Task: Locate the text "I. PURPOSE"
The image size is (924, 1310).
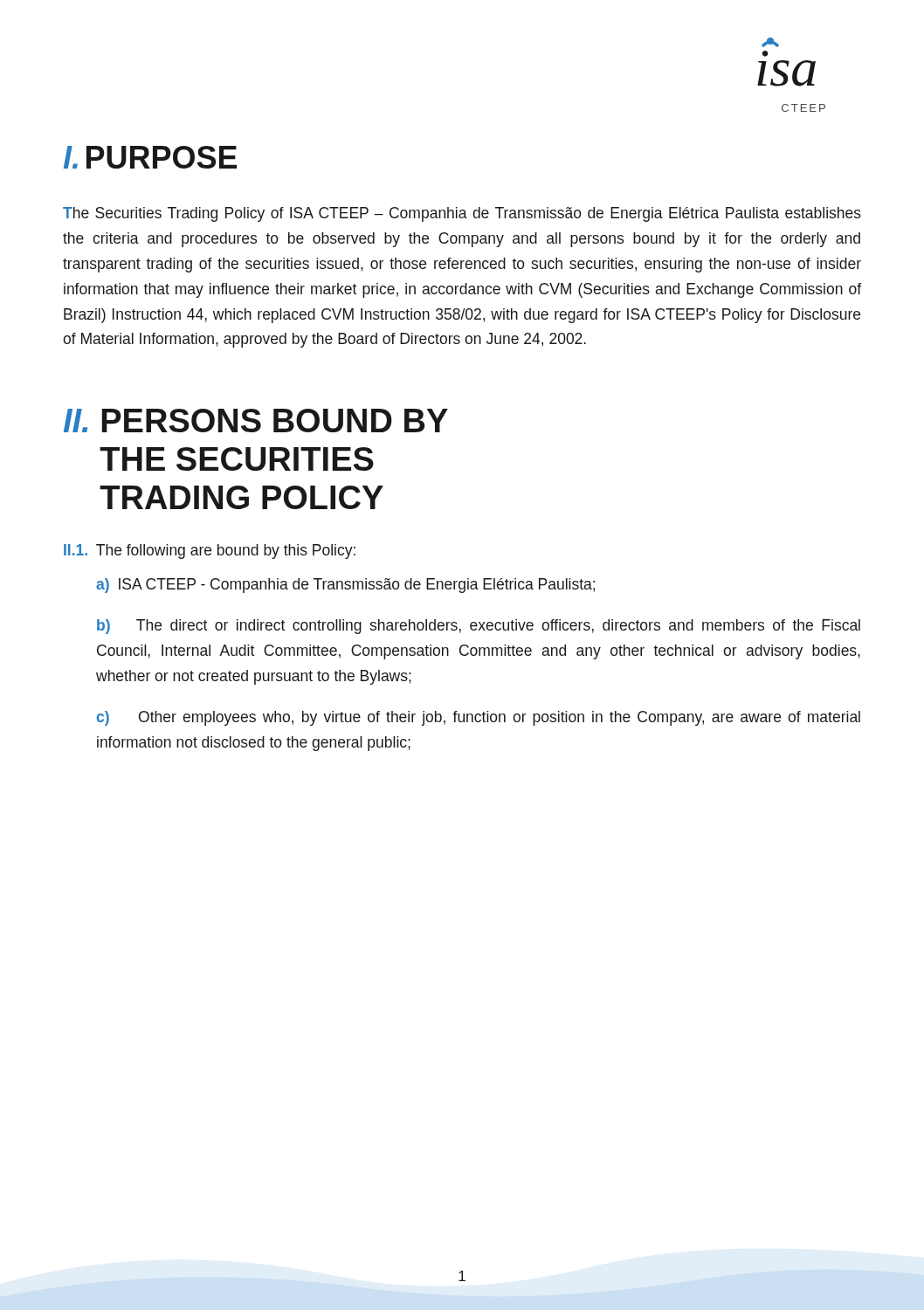Action: 150,158
